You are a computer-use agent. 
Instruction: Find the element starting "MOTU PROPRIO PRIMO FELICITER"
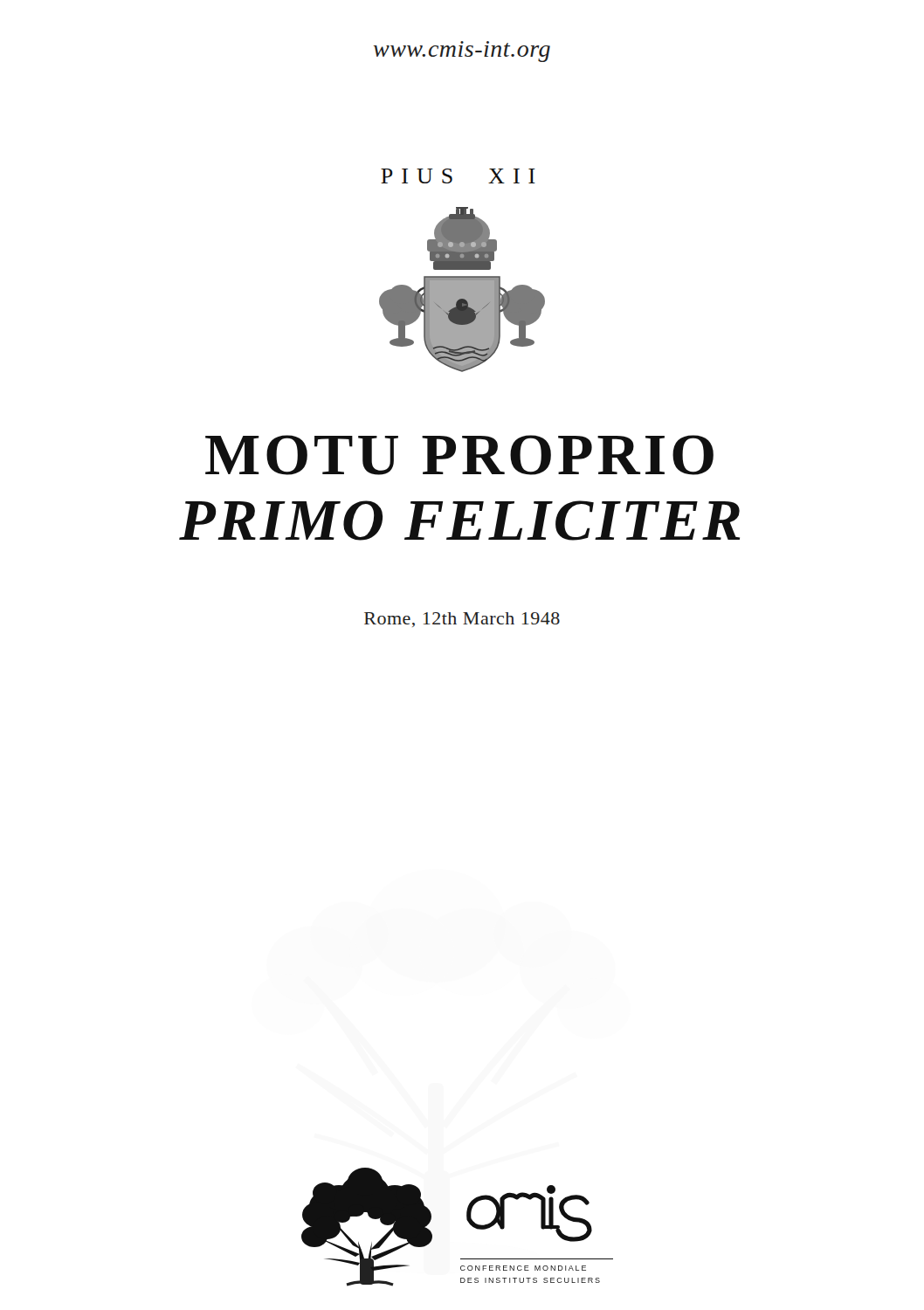[462, 487]
